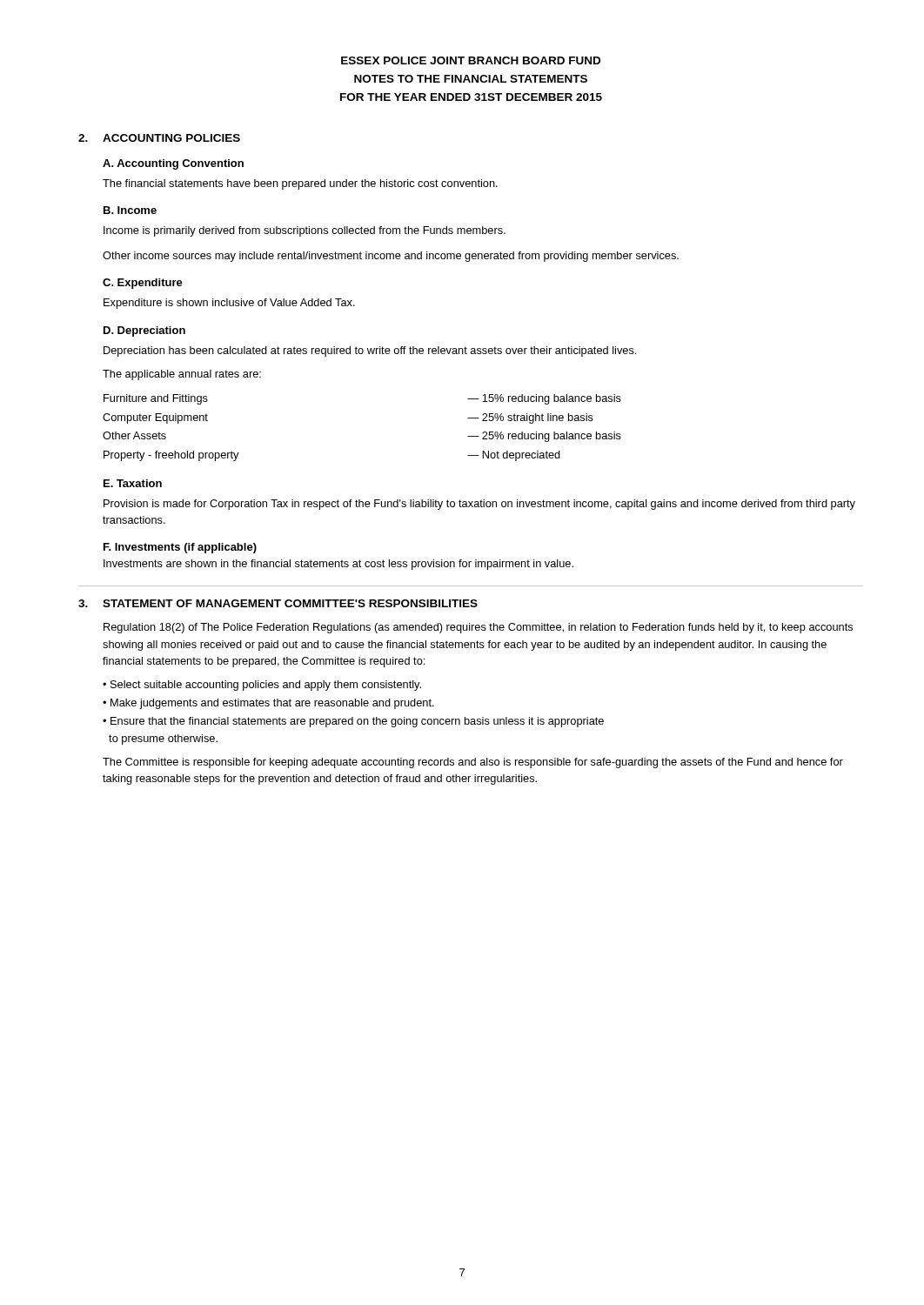Find the text block starting "Investments are shown in the financial statements at"

click(338, 563)
